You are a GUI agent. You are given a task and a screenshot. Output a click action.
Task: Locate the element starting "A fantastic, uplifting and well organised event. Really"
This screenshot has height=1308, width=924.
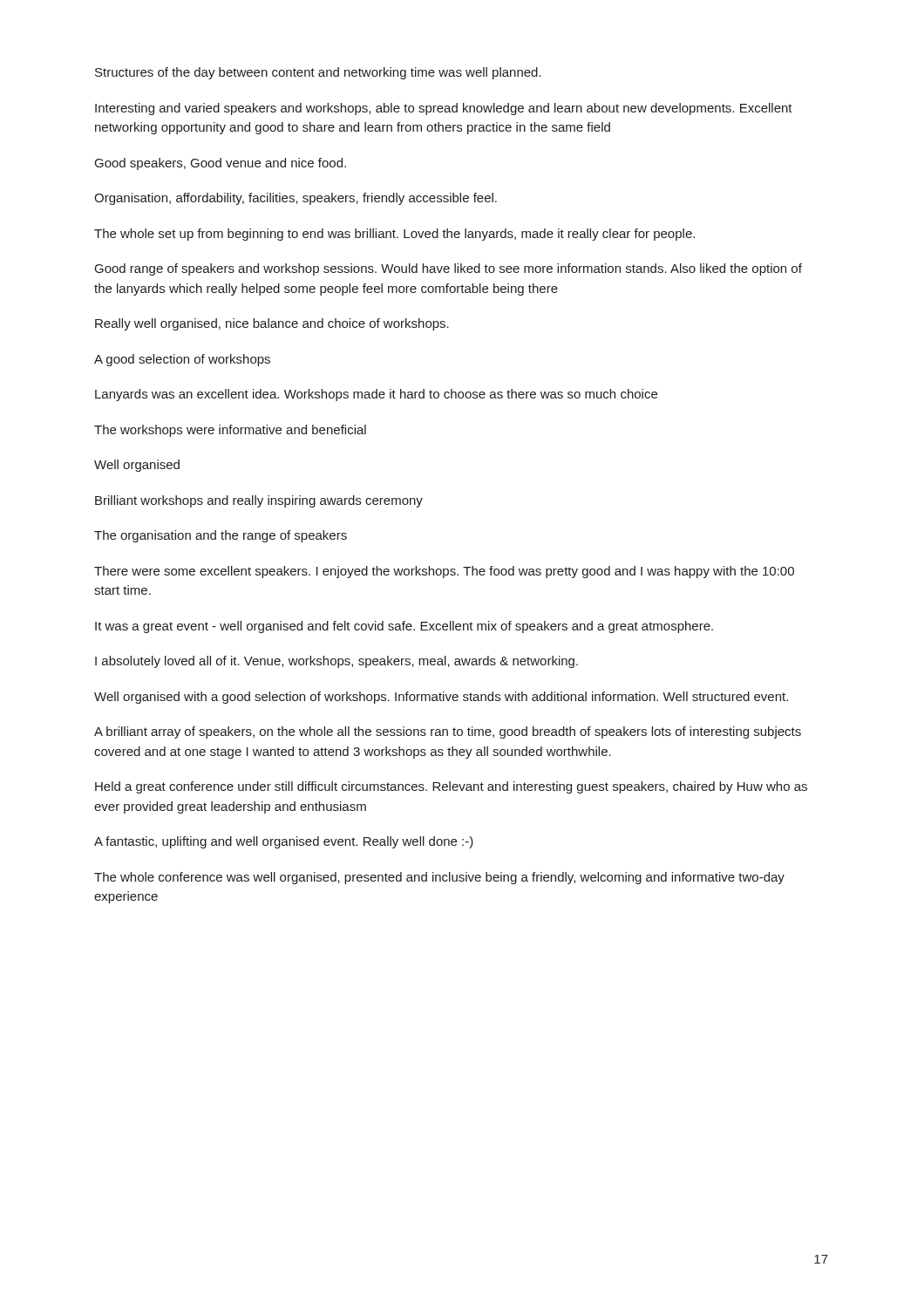coord(284,841)
